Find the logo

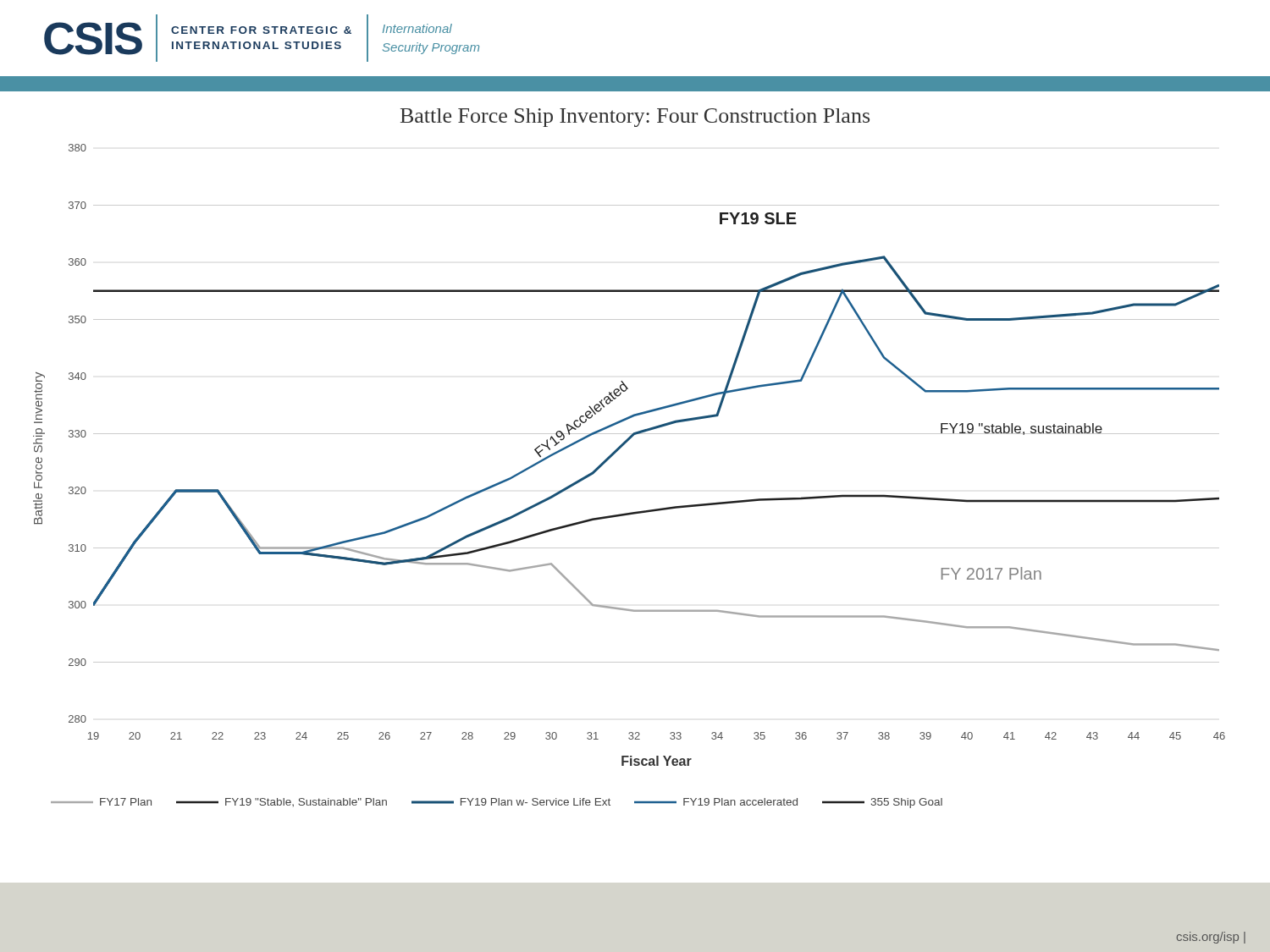[x=635, y=38]
